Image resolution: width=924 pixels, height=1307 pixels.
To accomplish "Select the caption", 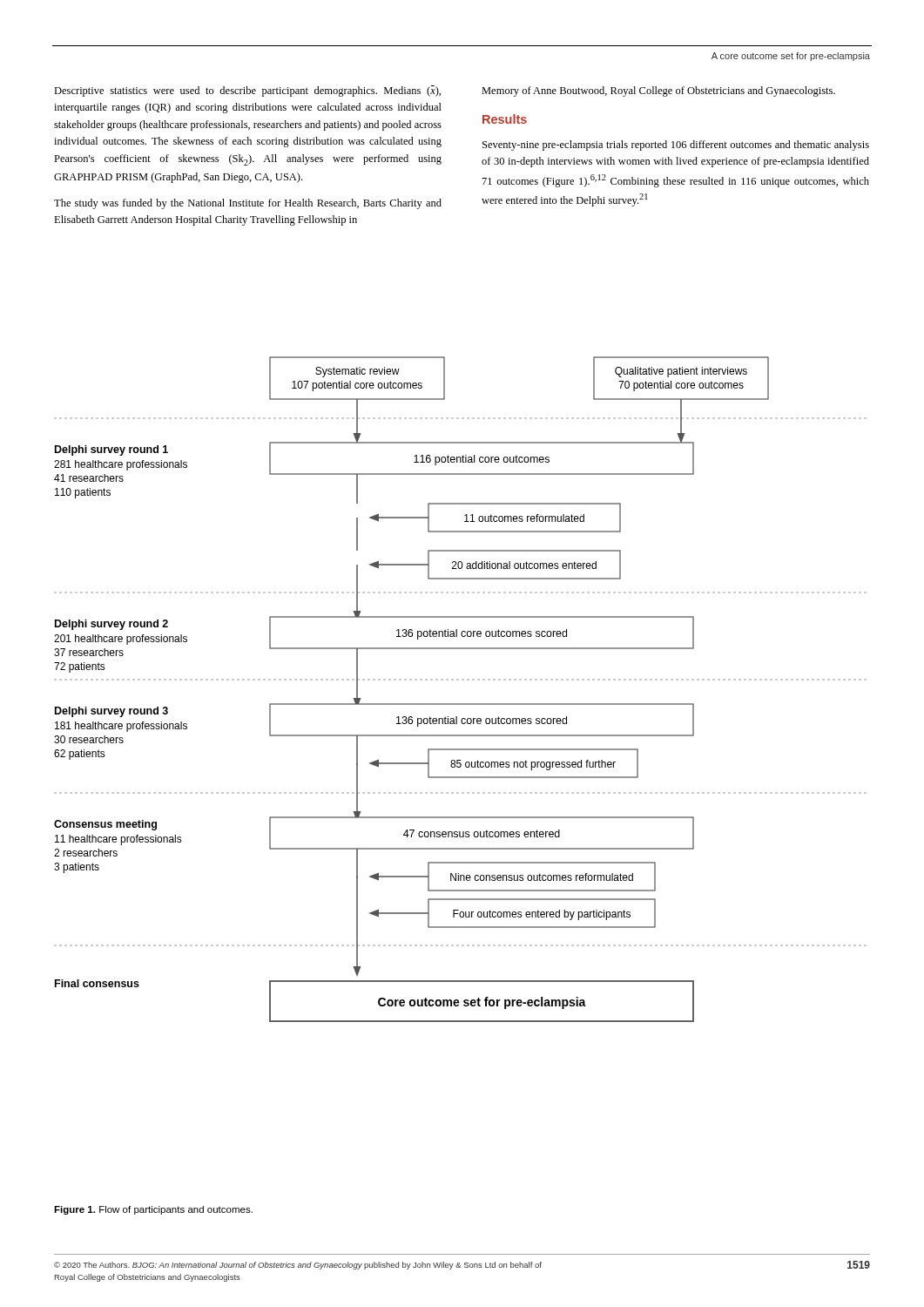I will [x=154, y=1209].
